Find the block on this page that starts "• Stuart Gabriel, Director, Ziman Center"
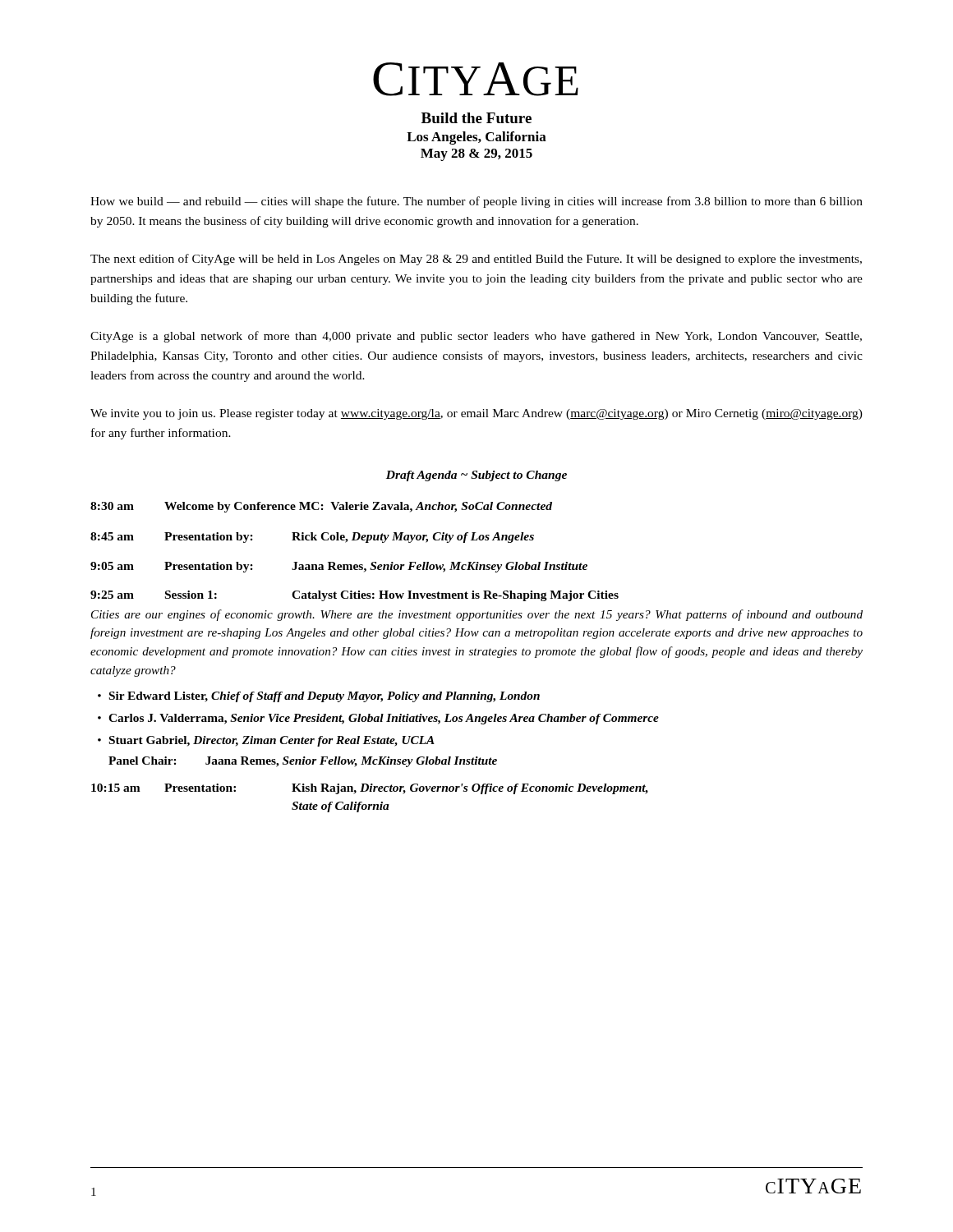The width and height of the screenshot is (953, 1232). 476,750
